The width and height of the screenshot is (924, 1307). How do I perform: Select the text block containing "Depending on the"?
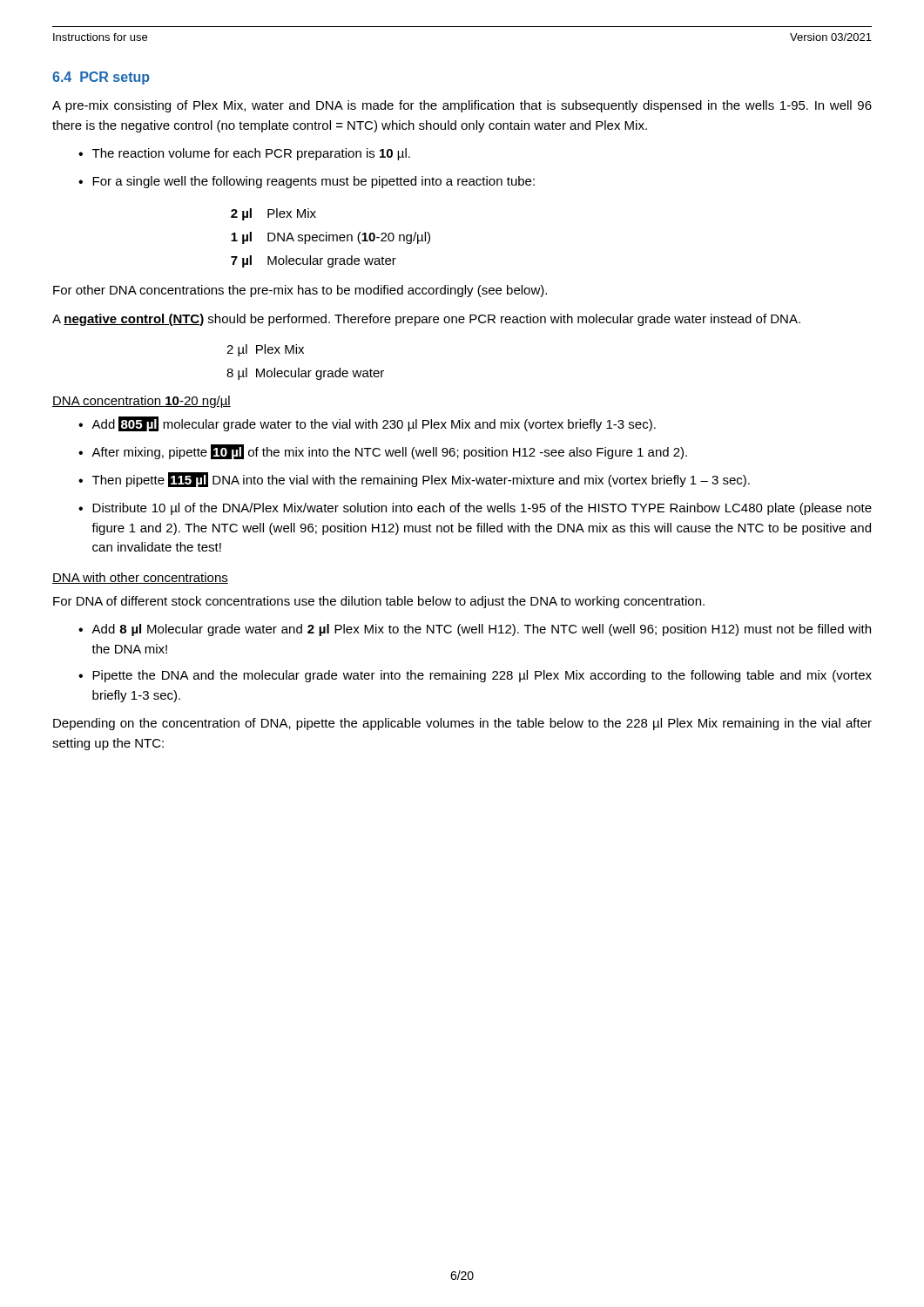(462, 733)
